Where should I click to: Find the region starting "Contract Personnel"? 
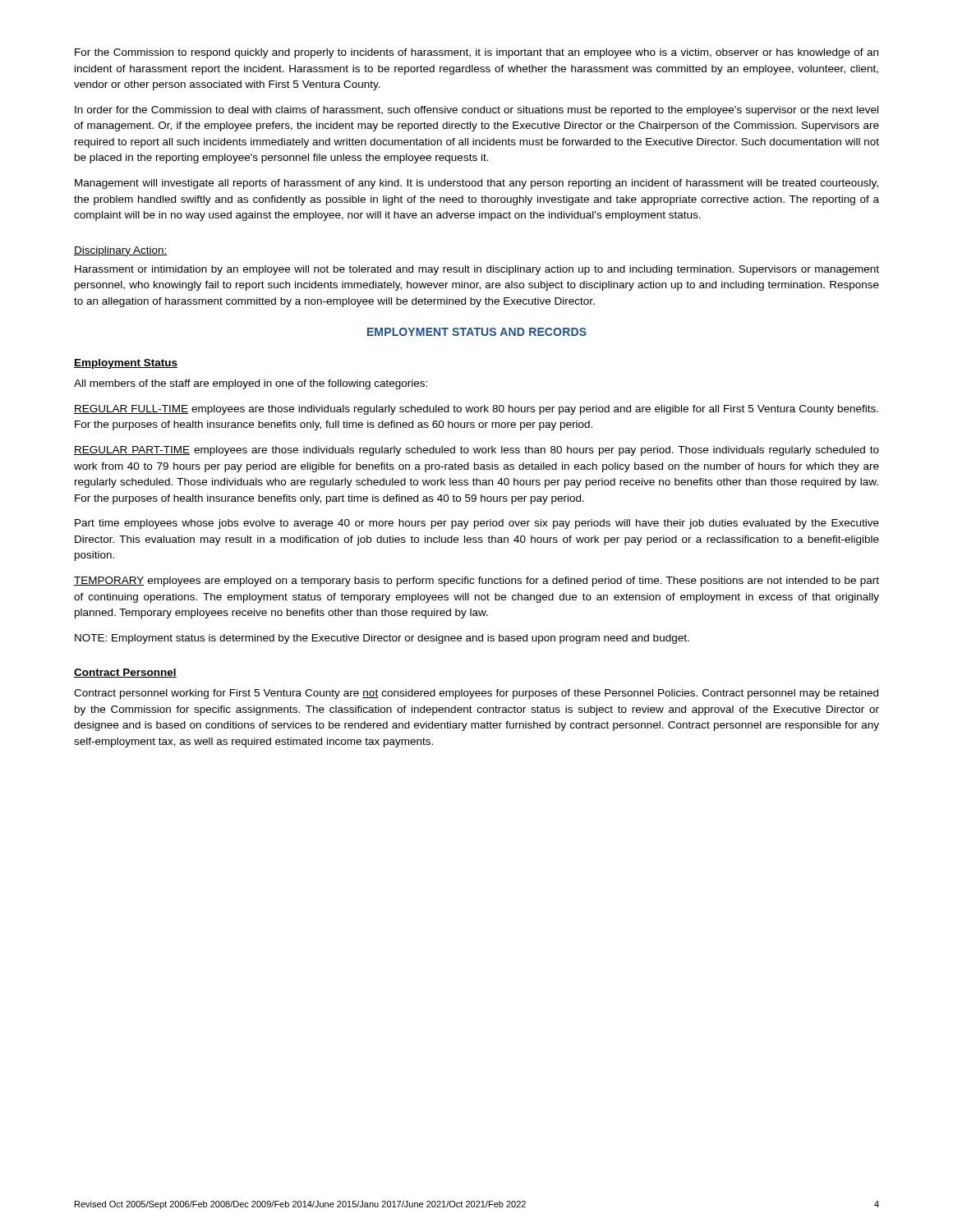pyautogui.click(x=125, y=672)
